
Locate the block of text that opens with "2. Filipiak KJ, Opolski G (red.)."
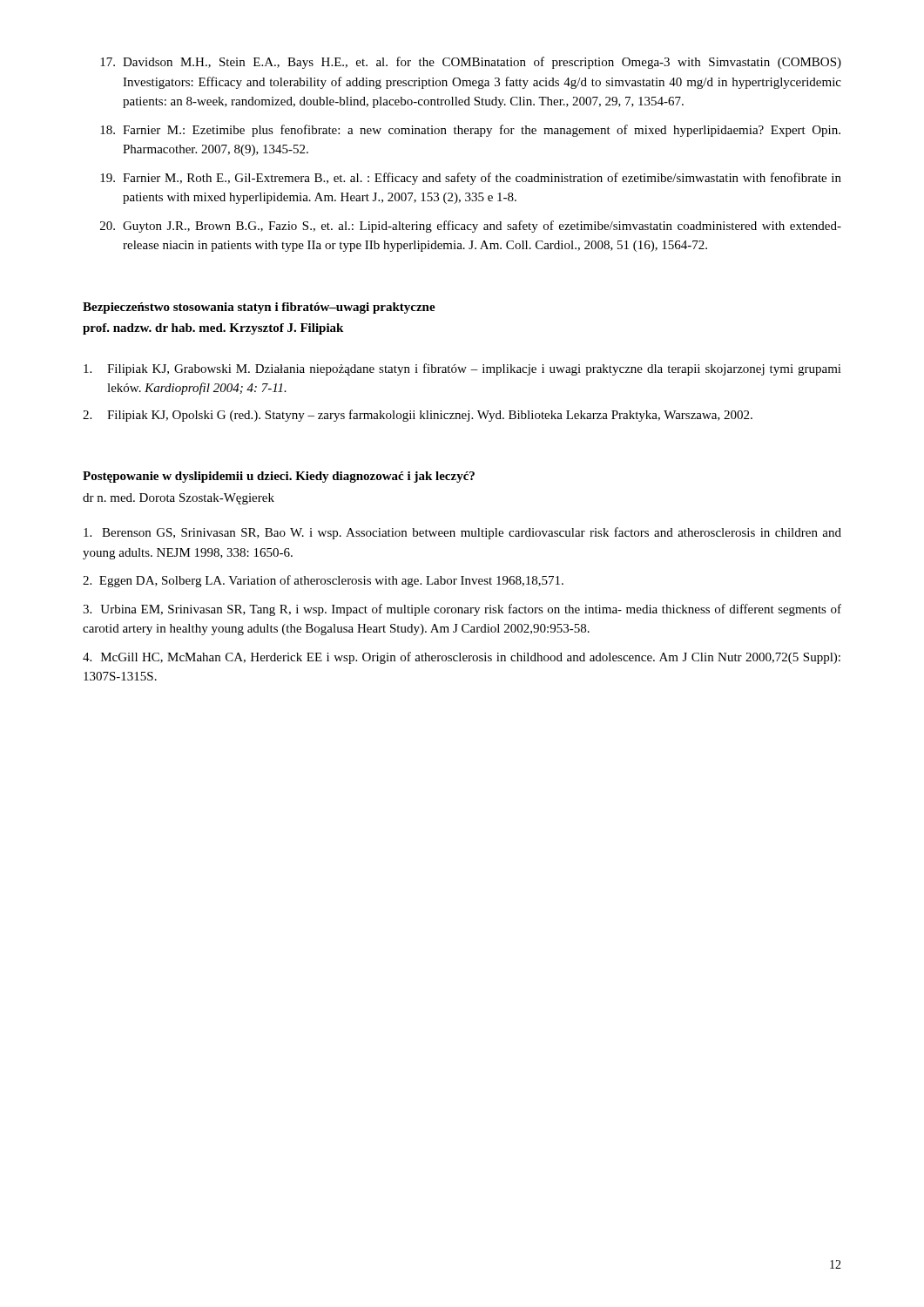(x=462, y=415)
